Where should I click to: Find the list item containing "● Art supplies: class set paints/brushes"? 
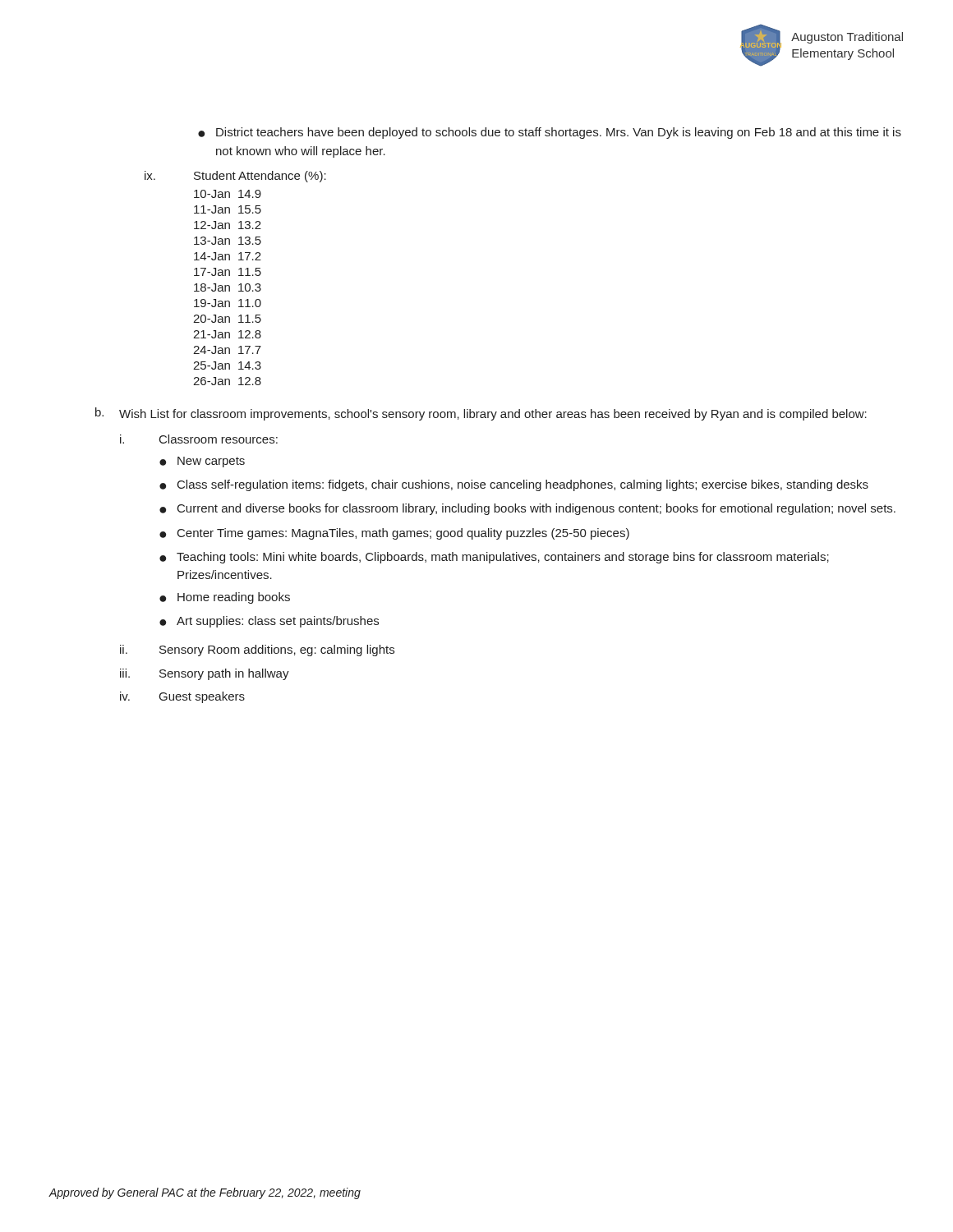[x=269, y=622]
